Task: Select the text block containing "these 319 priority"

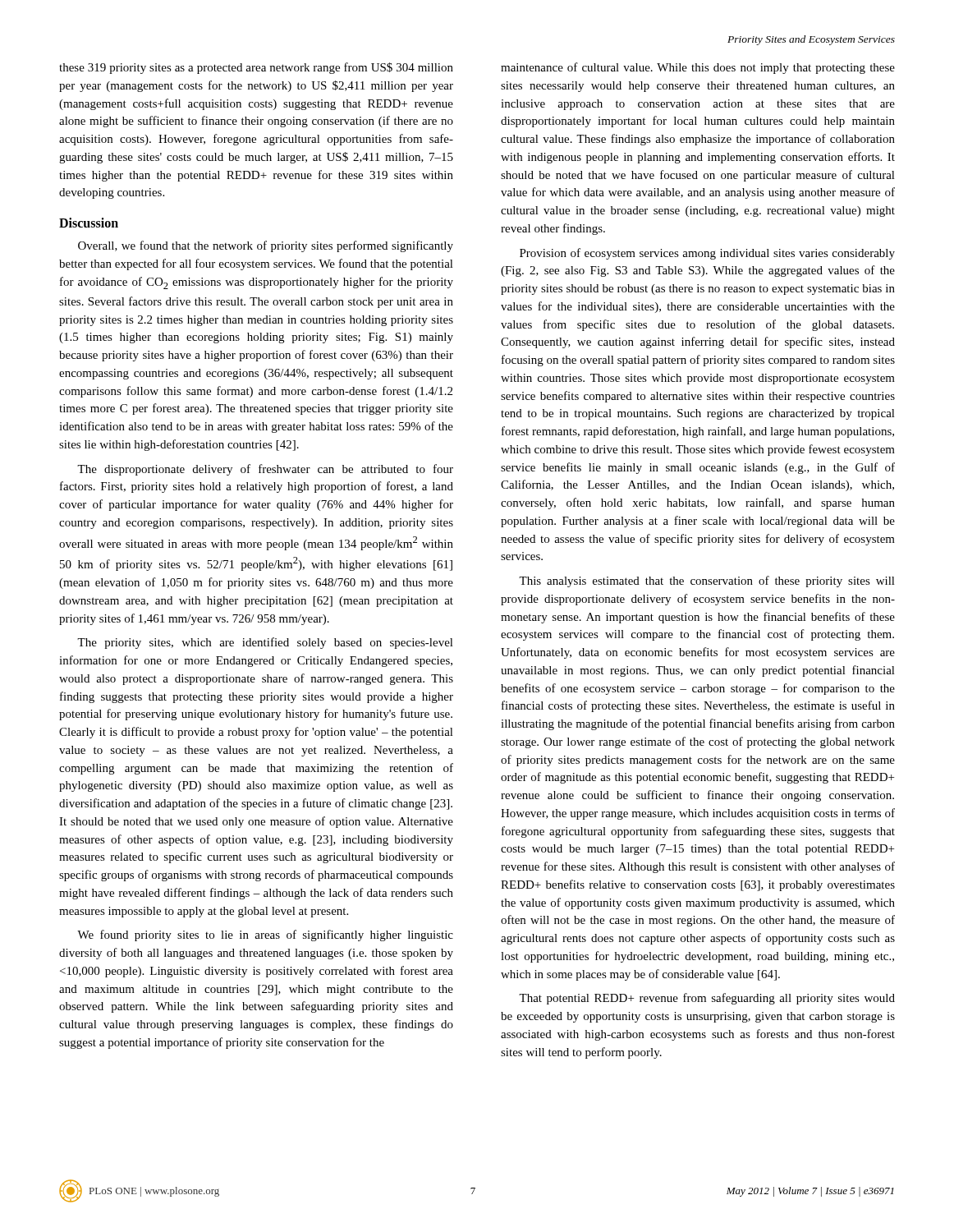Action: coord(256,131)
